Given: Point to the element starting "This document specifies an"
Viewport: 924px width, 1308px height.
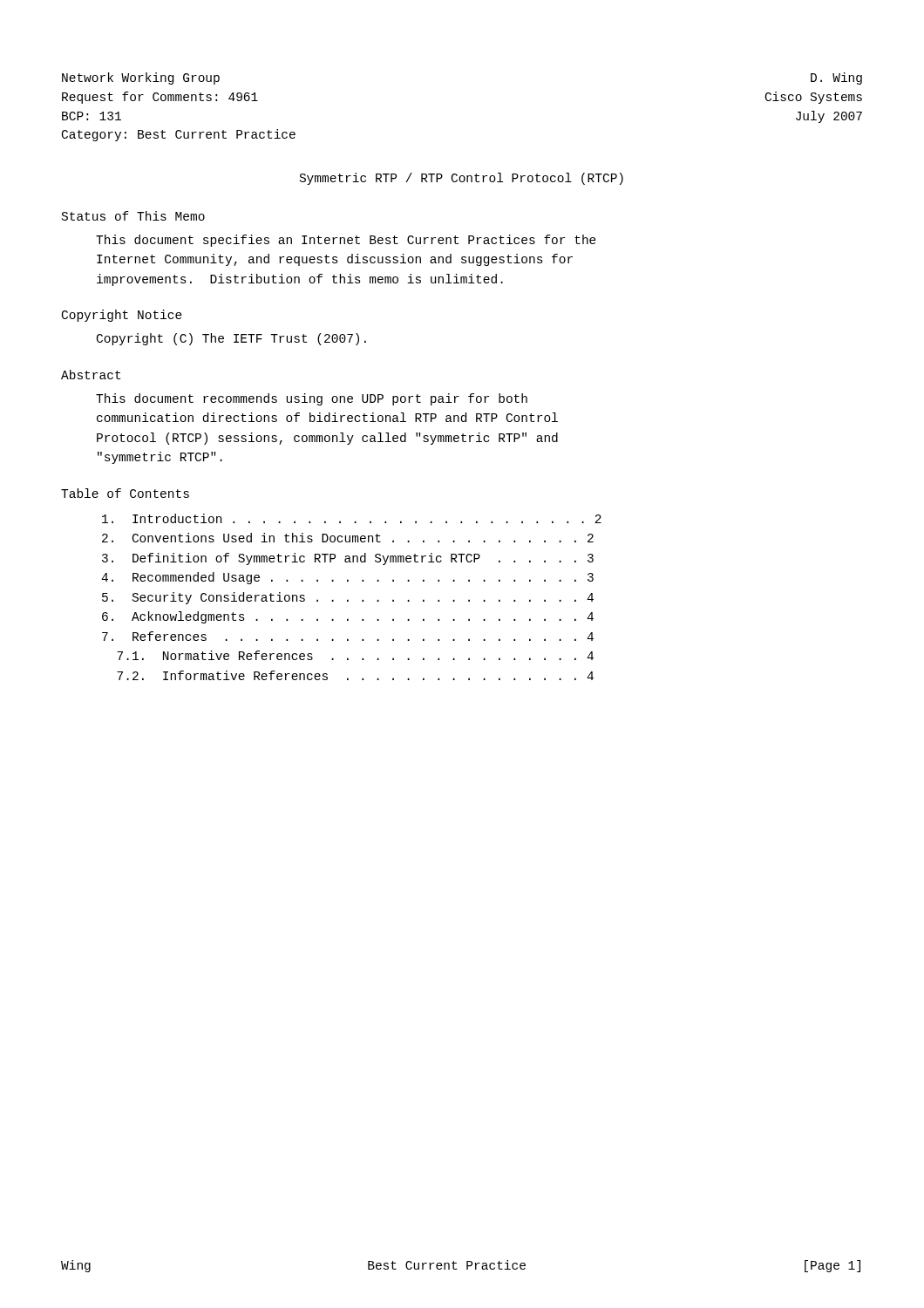Looking at the screenshot, I should [346, 260].
